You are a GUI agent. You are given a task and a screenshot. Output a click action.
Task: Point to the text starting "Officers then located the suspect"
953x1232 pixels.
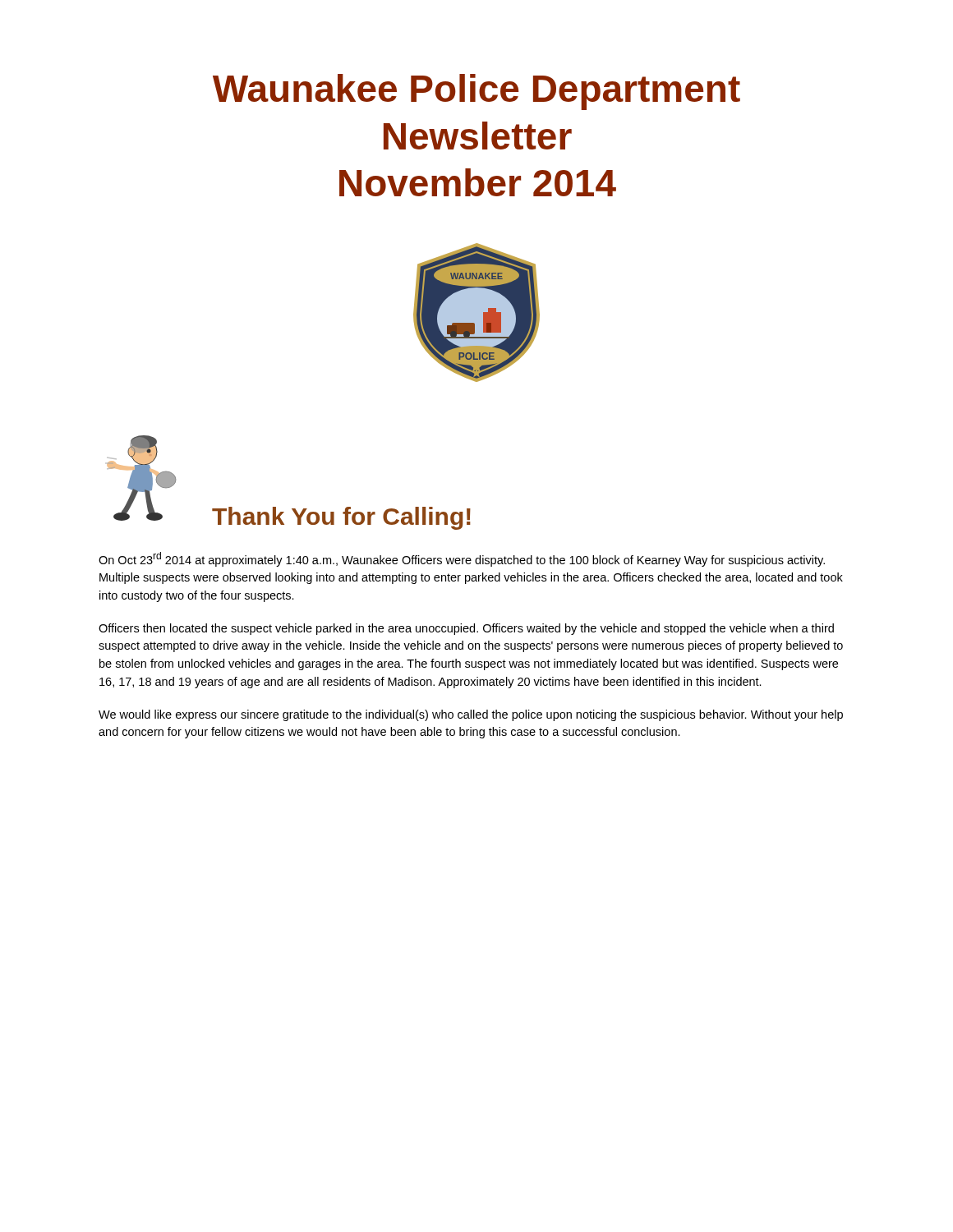click(471, 655)
